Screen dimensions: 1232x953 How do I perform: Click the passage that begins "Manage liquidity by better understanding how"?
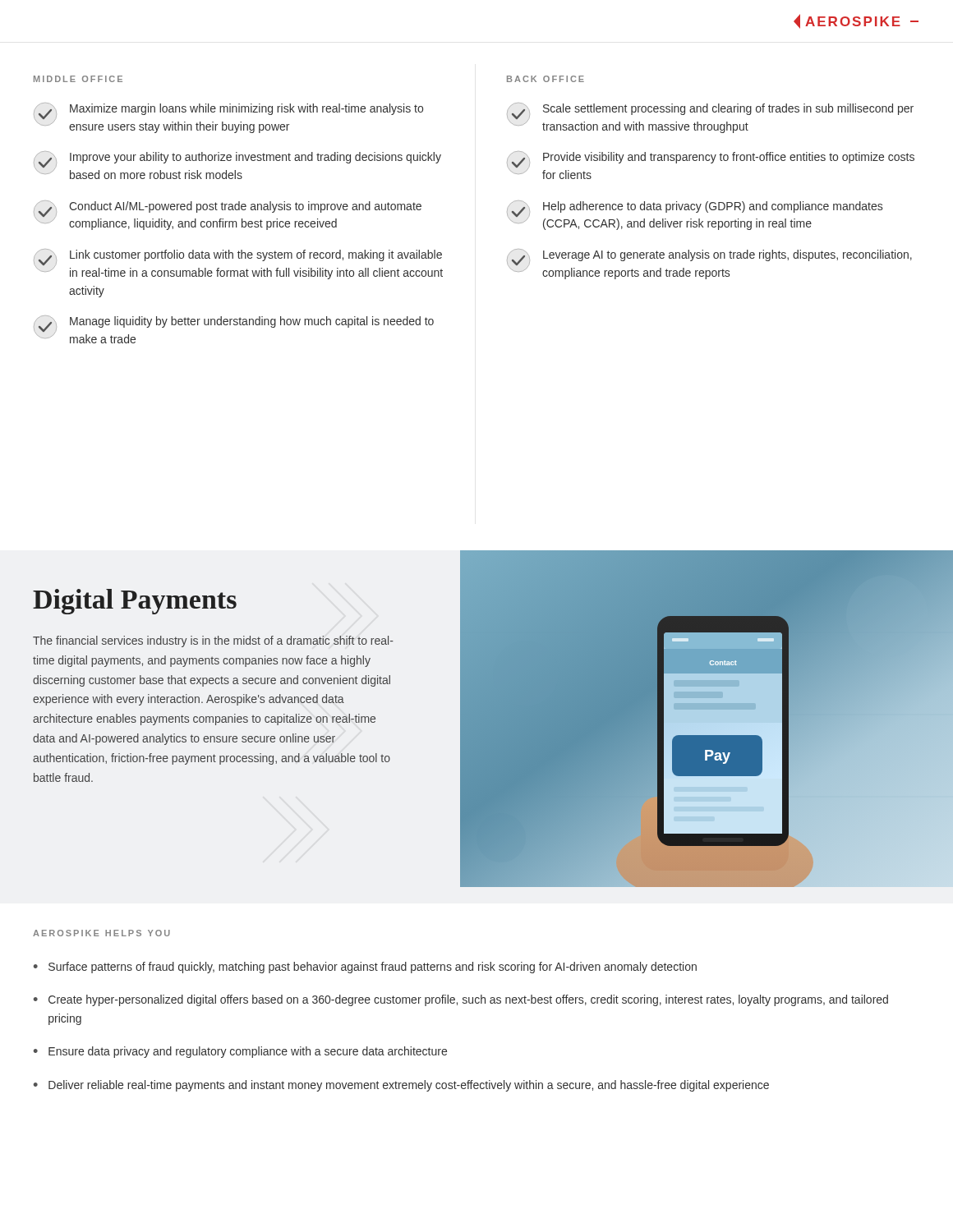pyautogui.click(x=242, y=331)
